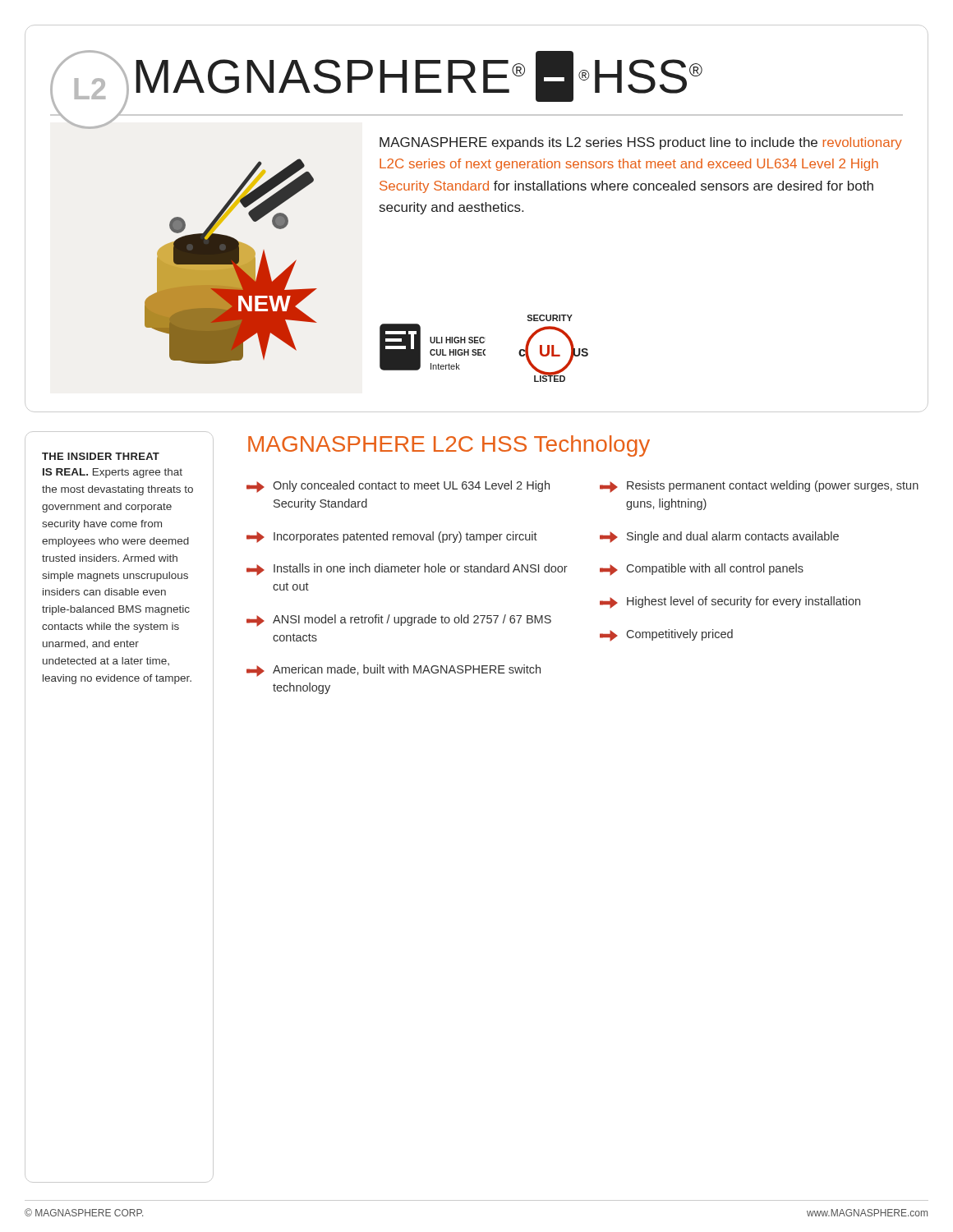Point to the region starting "Installs in one inch diameter hole or"

411,578
